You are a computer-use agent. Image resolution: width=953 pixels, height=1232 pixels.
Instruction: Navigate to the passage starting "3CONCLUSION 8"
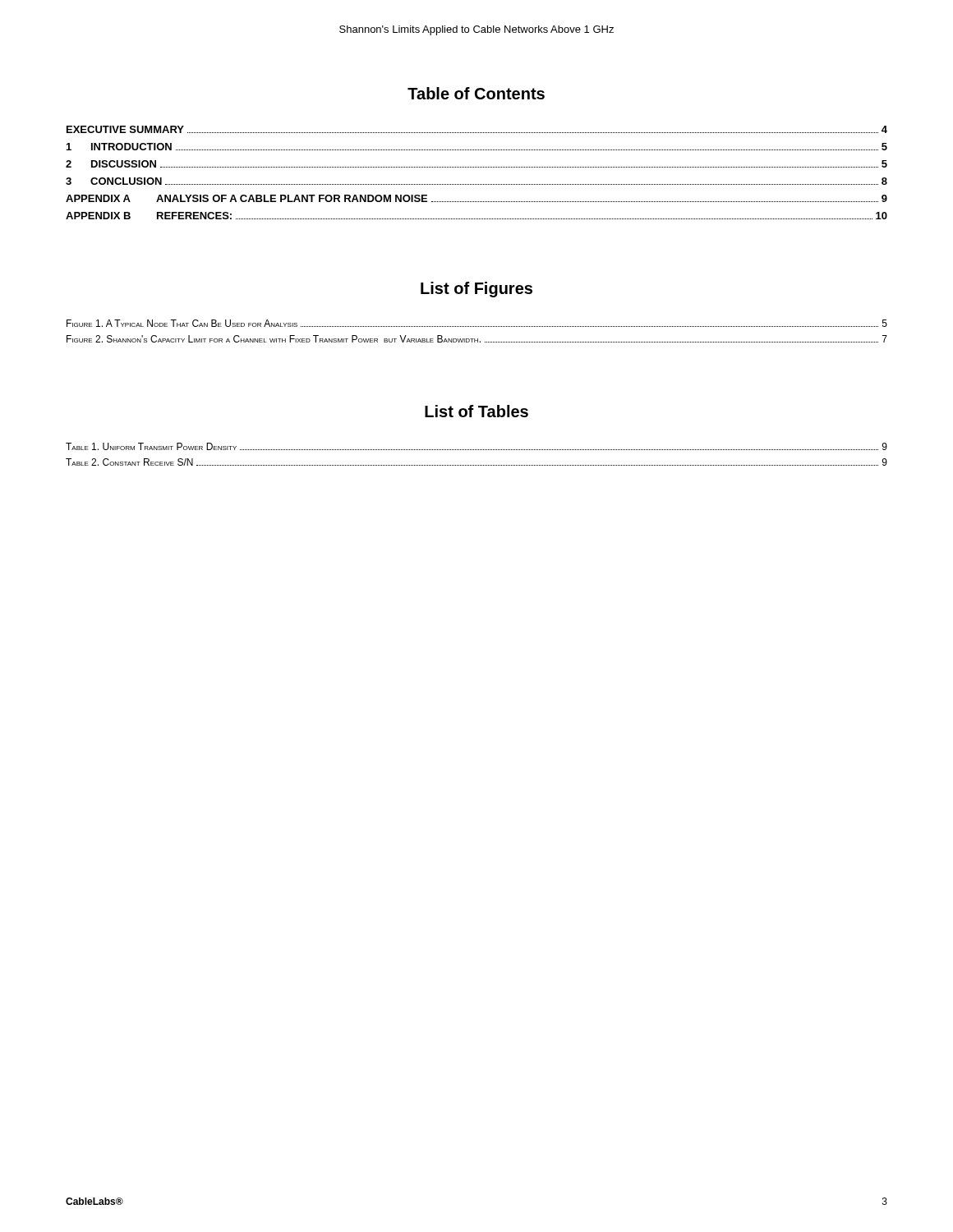click(476, 181)
